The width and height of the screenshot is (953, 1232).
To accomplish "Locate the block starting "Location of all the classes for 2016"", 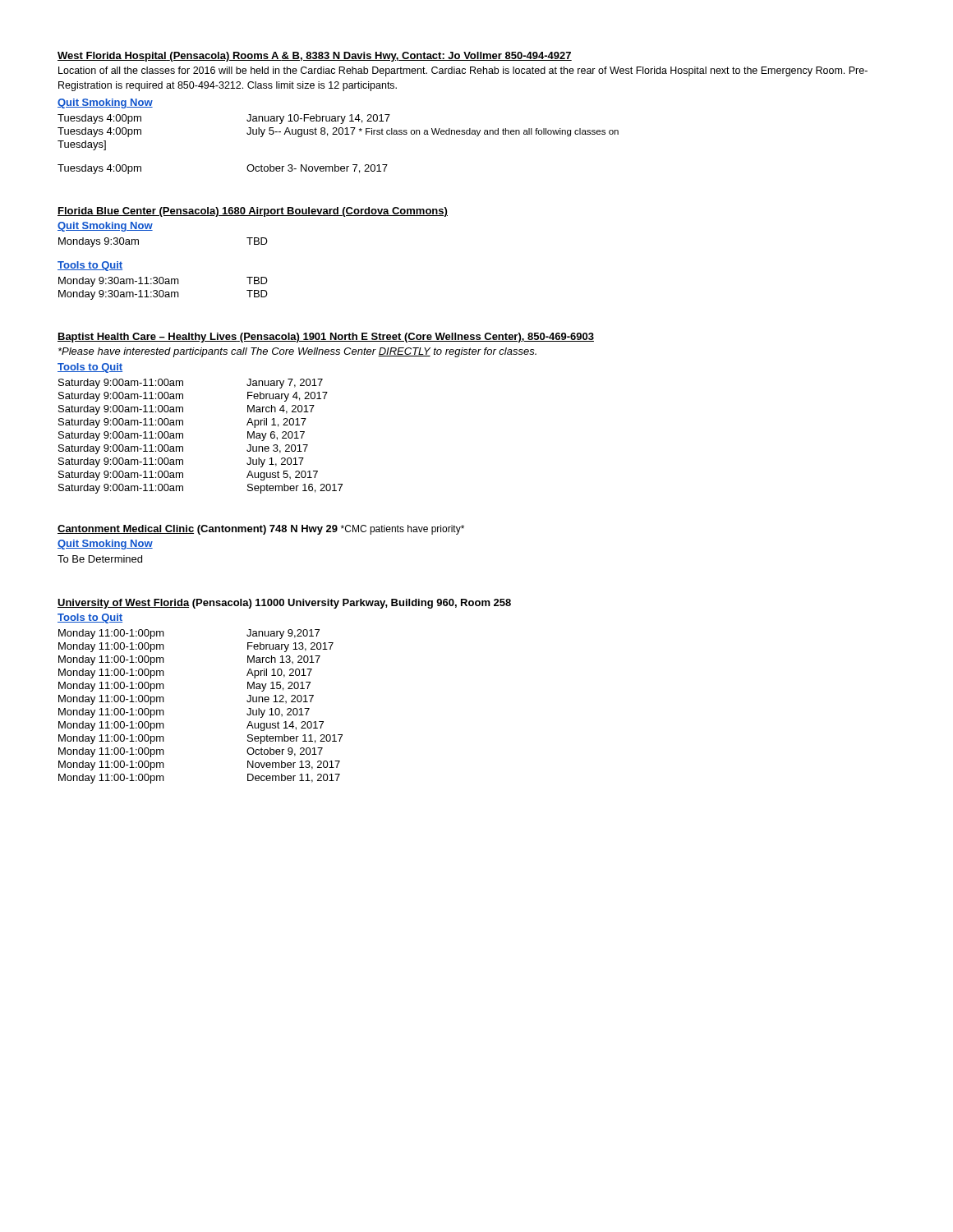I will (x=463, y=78).
